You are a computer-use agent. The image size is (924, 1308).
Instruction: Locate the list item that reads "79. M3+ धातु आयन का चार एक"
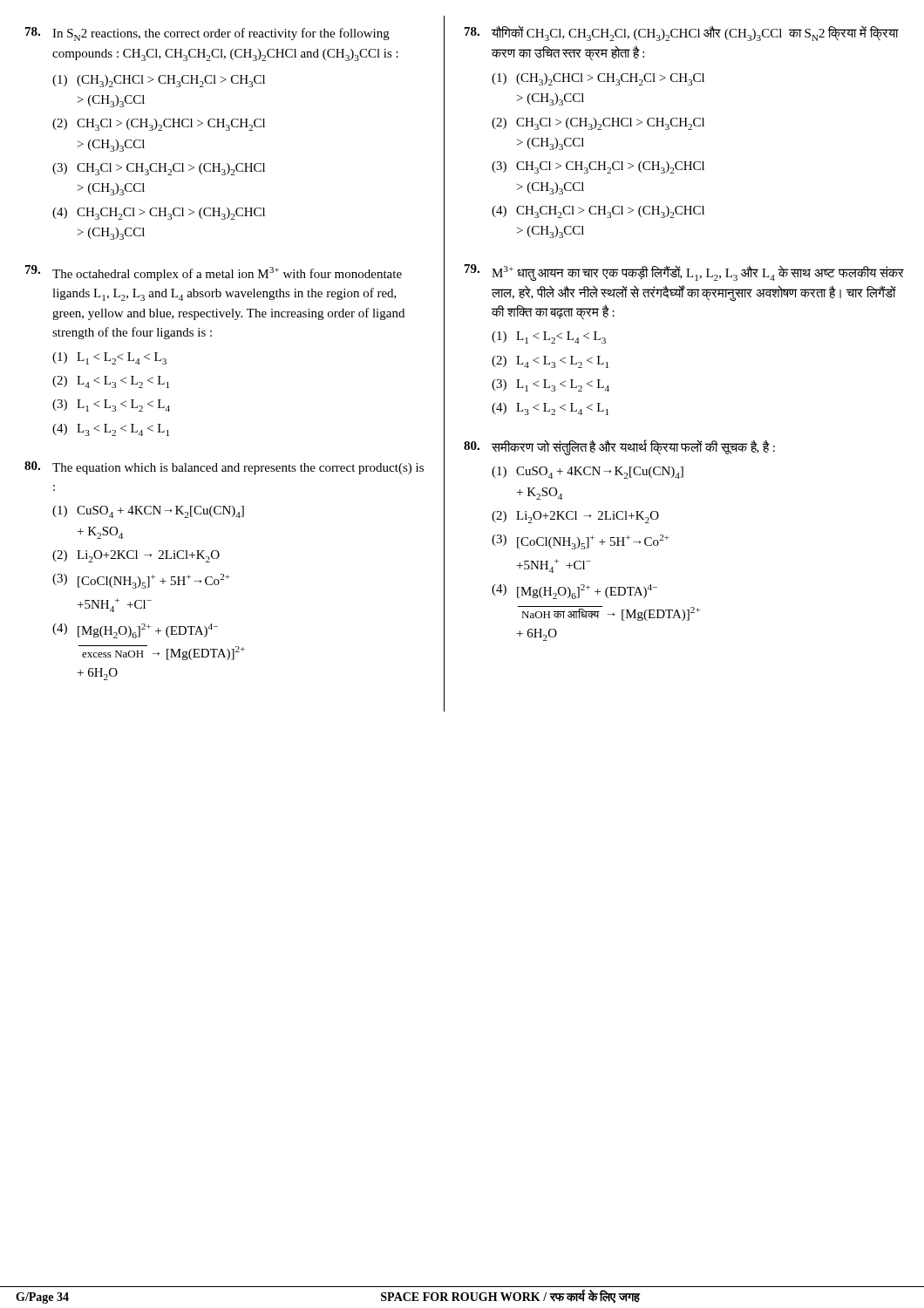click(684, 272)
